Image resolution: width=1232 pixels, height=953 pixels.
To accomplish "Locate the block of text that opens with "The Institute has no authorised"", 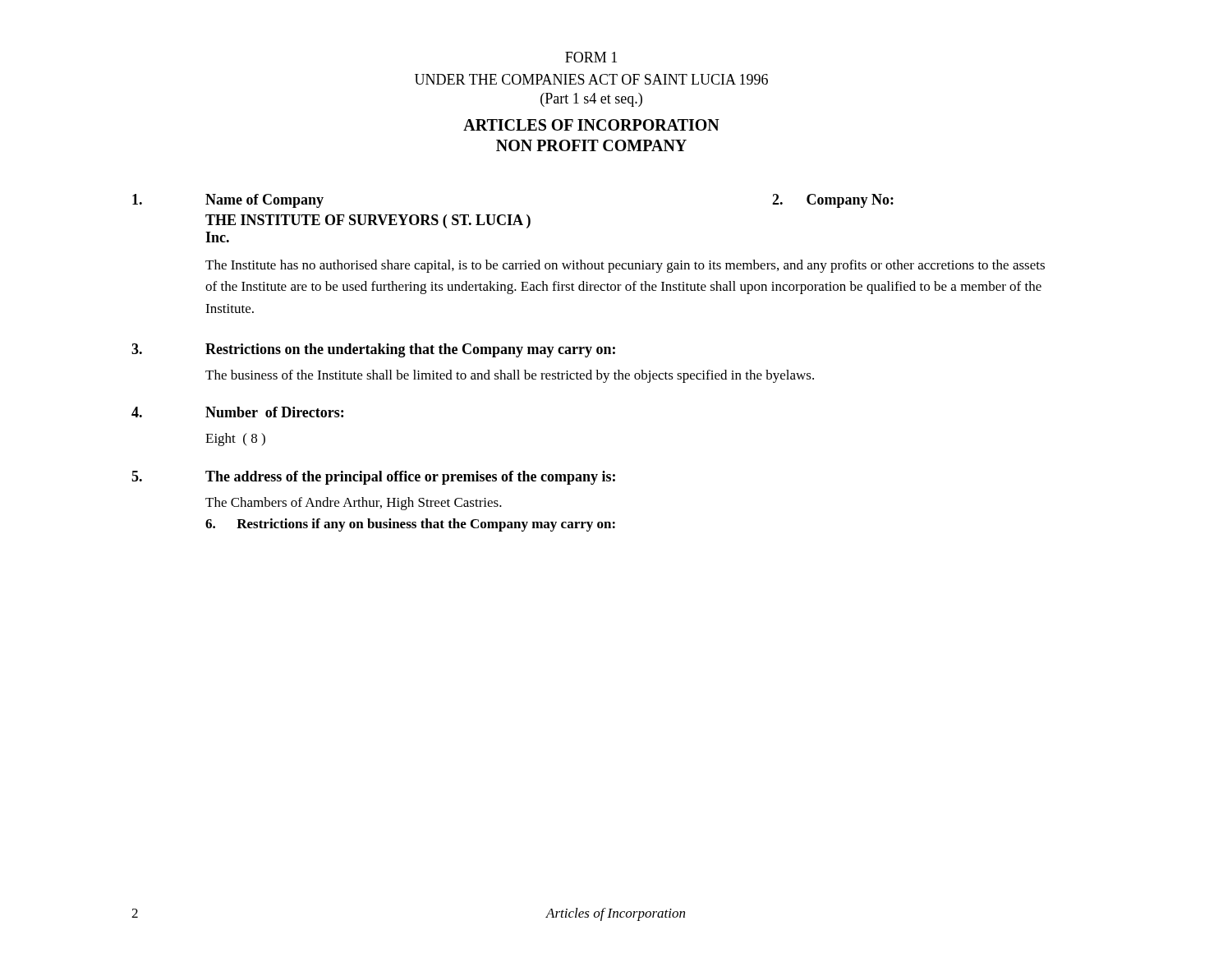I will (x=625, y=287).
